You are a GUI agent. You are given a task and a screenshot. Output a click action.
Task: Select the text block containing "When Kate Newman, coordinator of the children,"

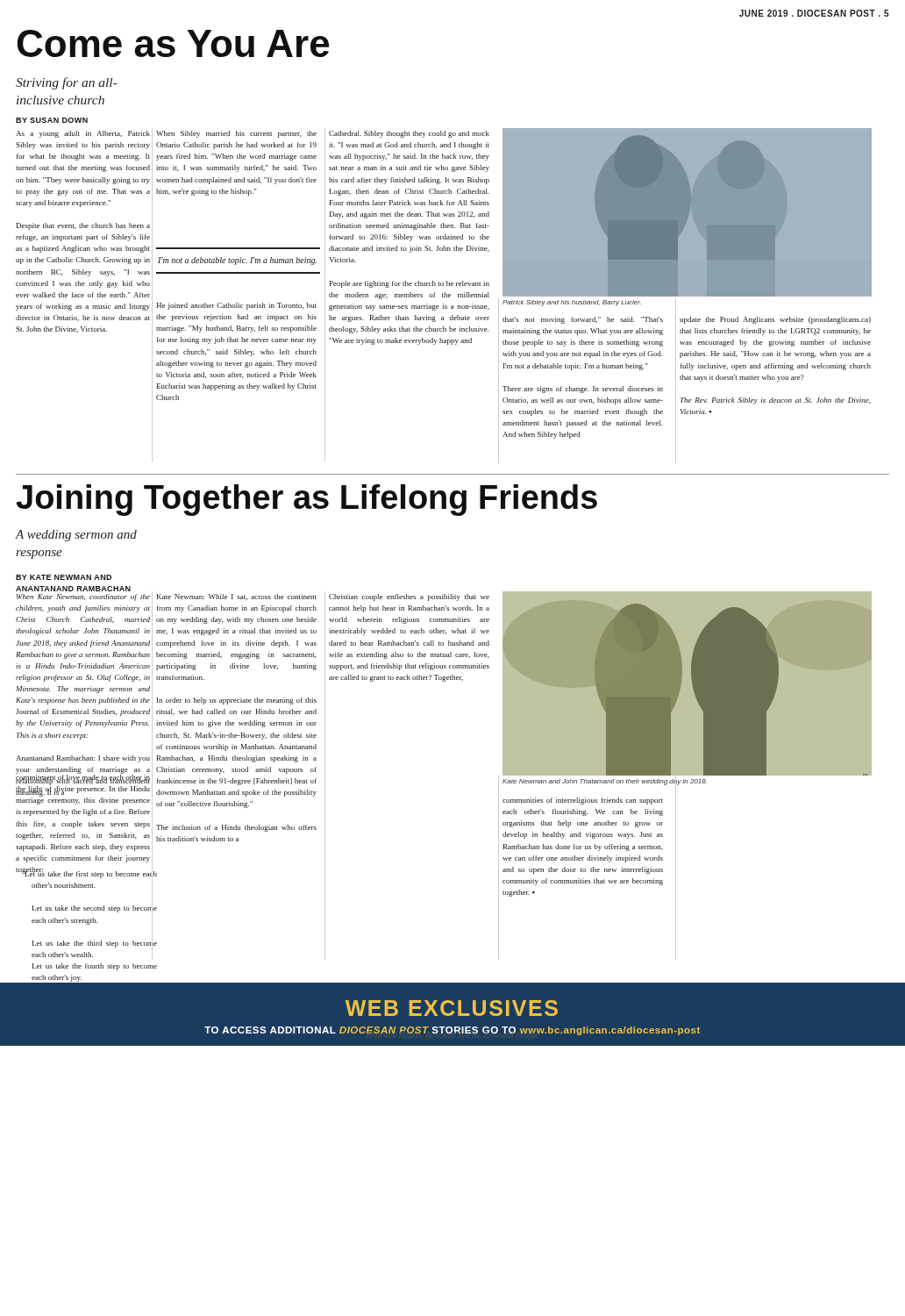(x=83, y=694)
